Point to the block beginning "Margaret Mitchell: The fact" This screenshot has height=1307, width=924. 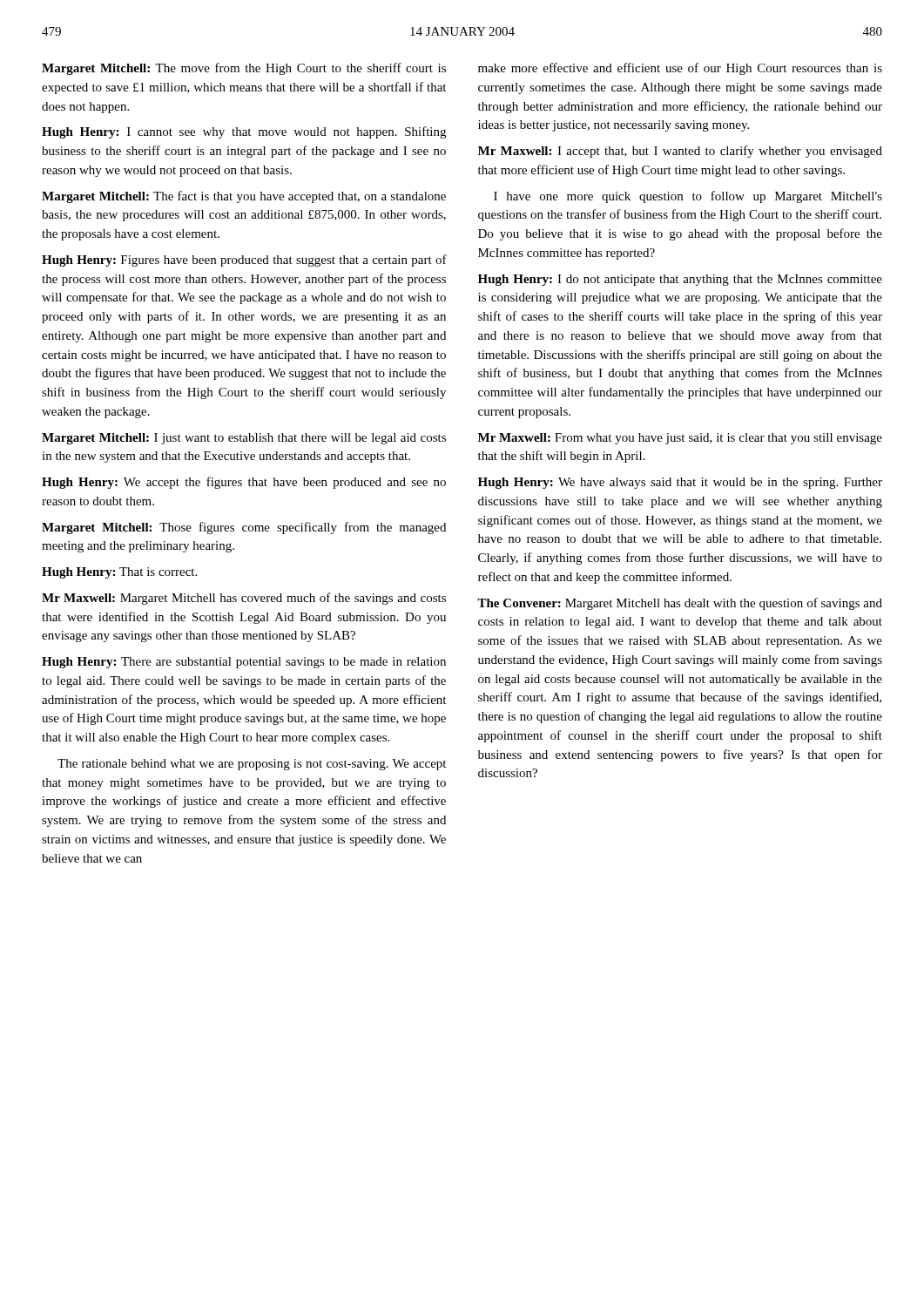[x=244, y=215]
